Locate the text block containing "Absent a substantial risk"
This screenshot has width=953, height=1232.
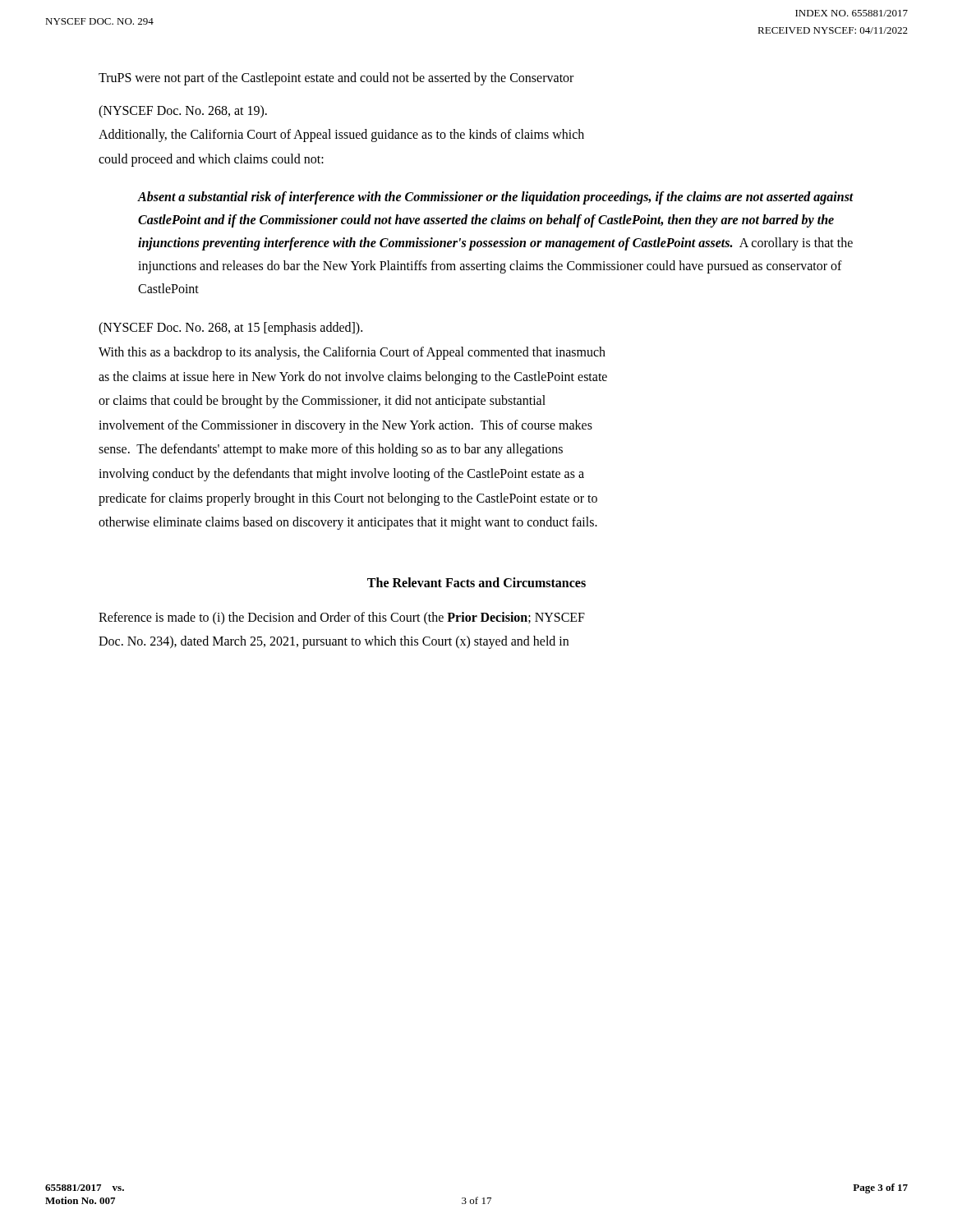click(496, 243)
